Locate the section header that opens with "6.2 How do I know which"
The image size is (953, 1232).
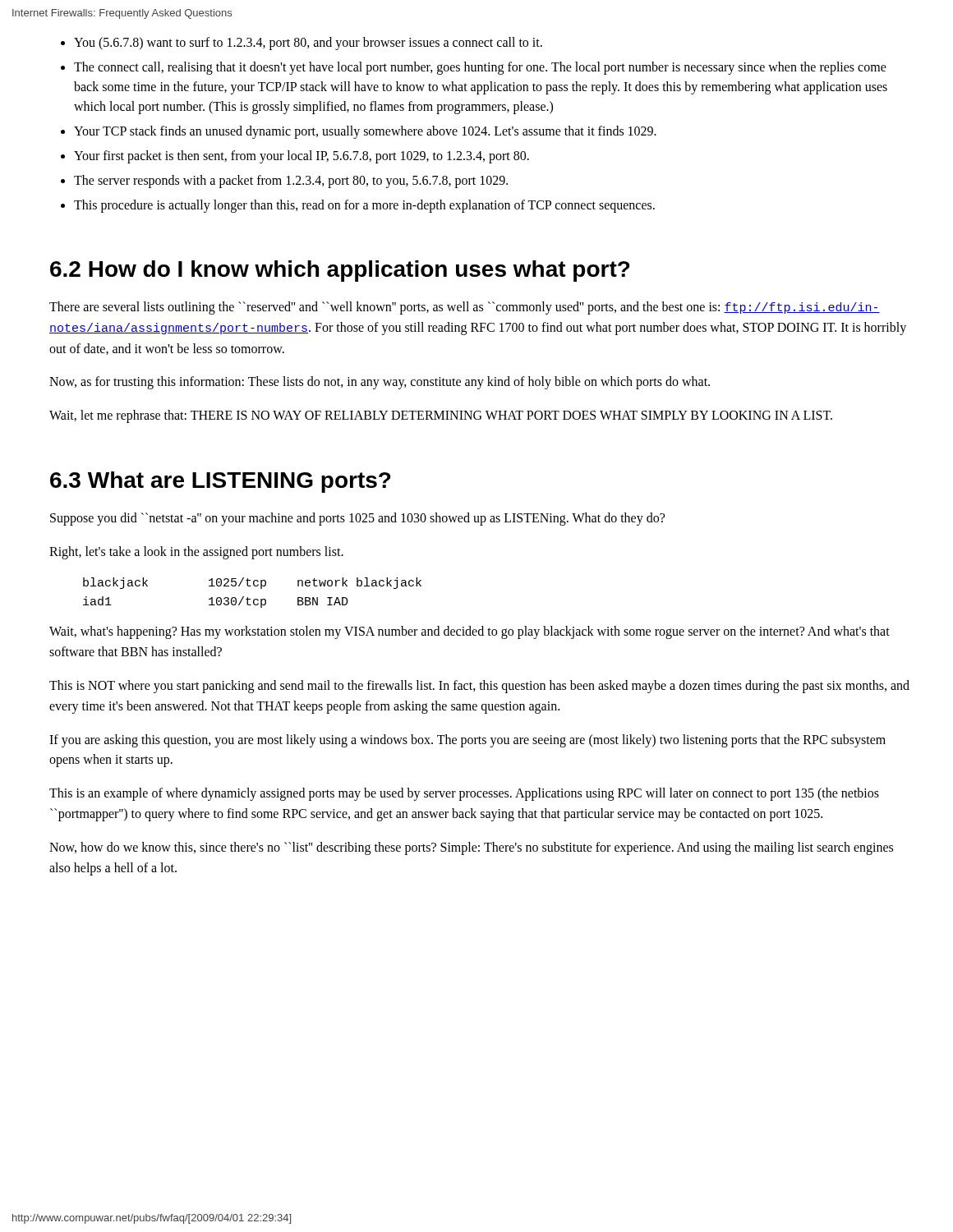coord(340,269)
